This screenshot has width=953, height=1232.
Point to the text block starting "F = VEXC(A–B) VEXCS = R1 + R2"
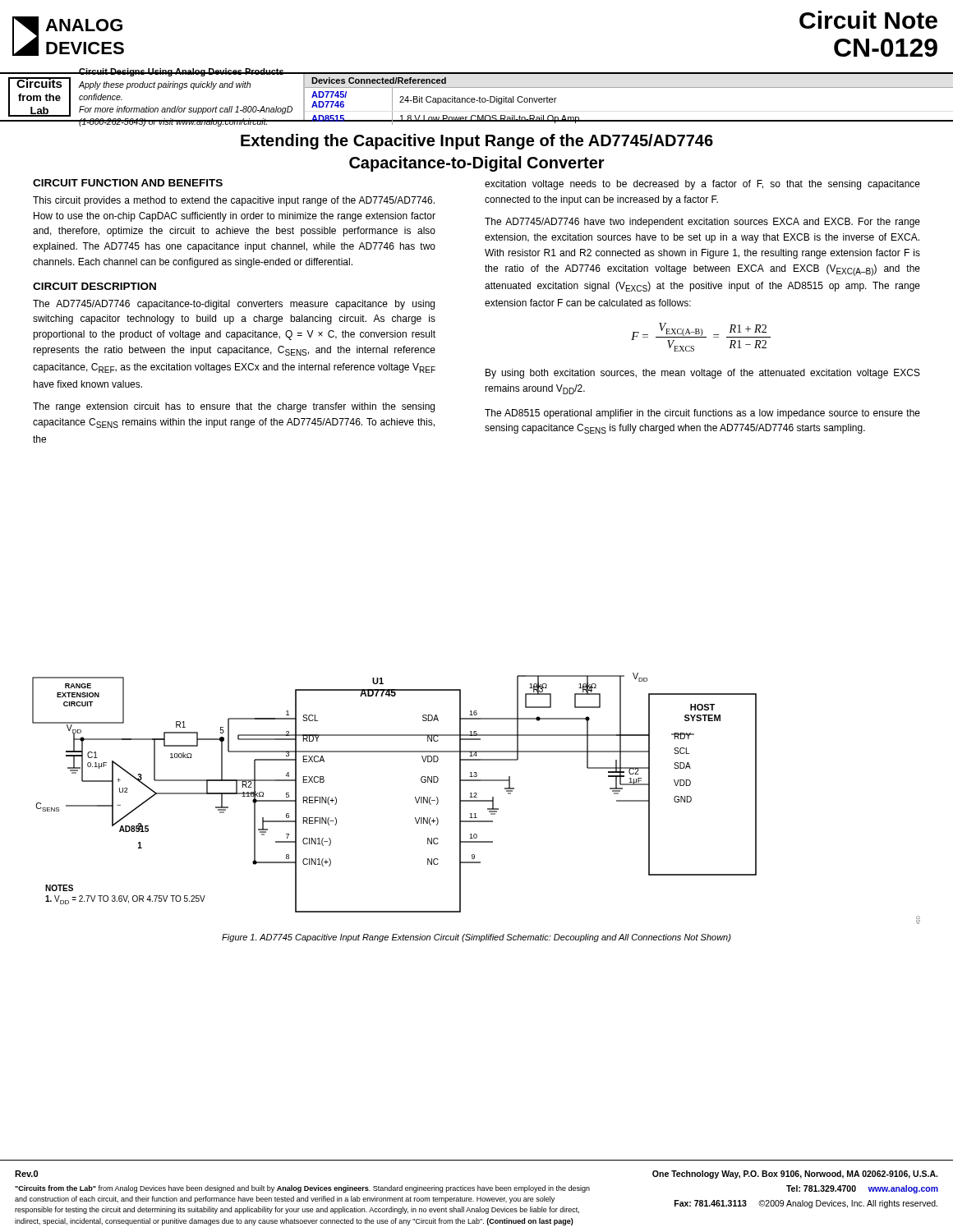(x=701, y=337)
